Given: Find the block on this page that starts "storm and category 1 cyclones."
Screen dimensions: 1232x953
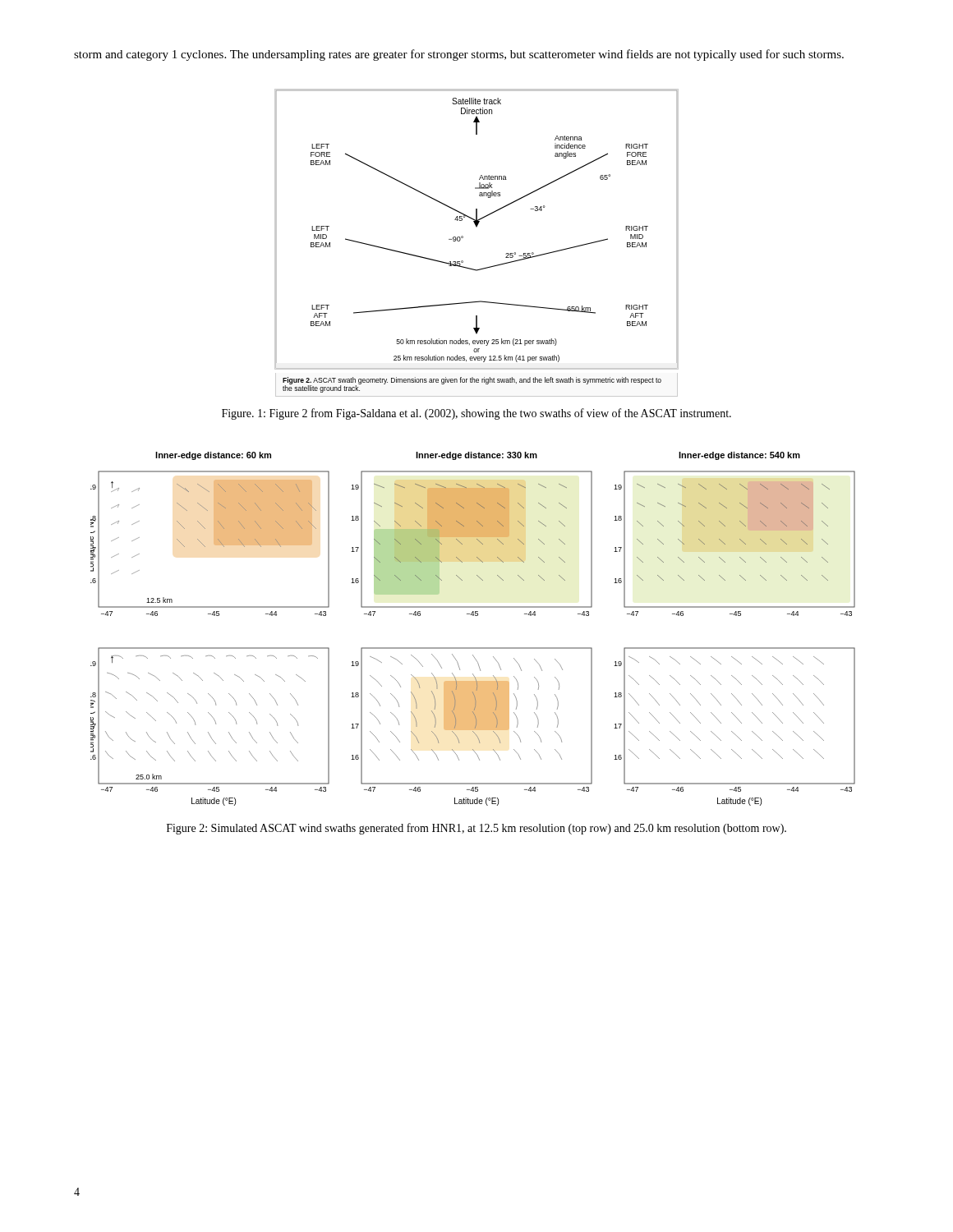Looking at the screenshot, I should point(459,54).
